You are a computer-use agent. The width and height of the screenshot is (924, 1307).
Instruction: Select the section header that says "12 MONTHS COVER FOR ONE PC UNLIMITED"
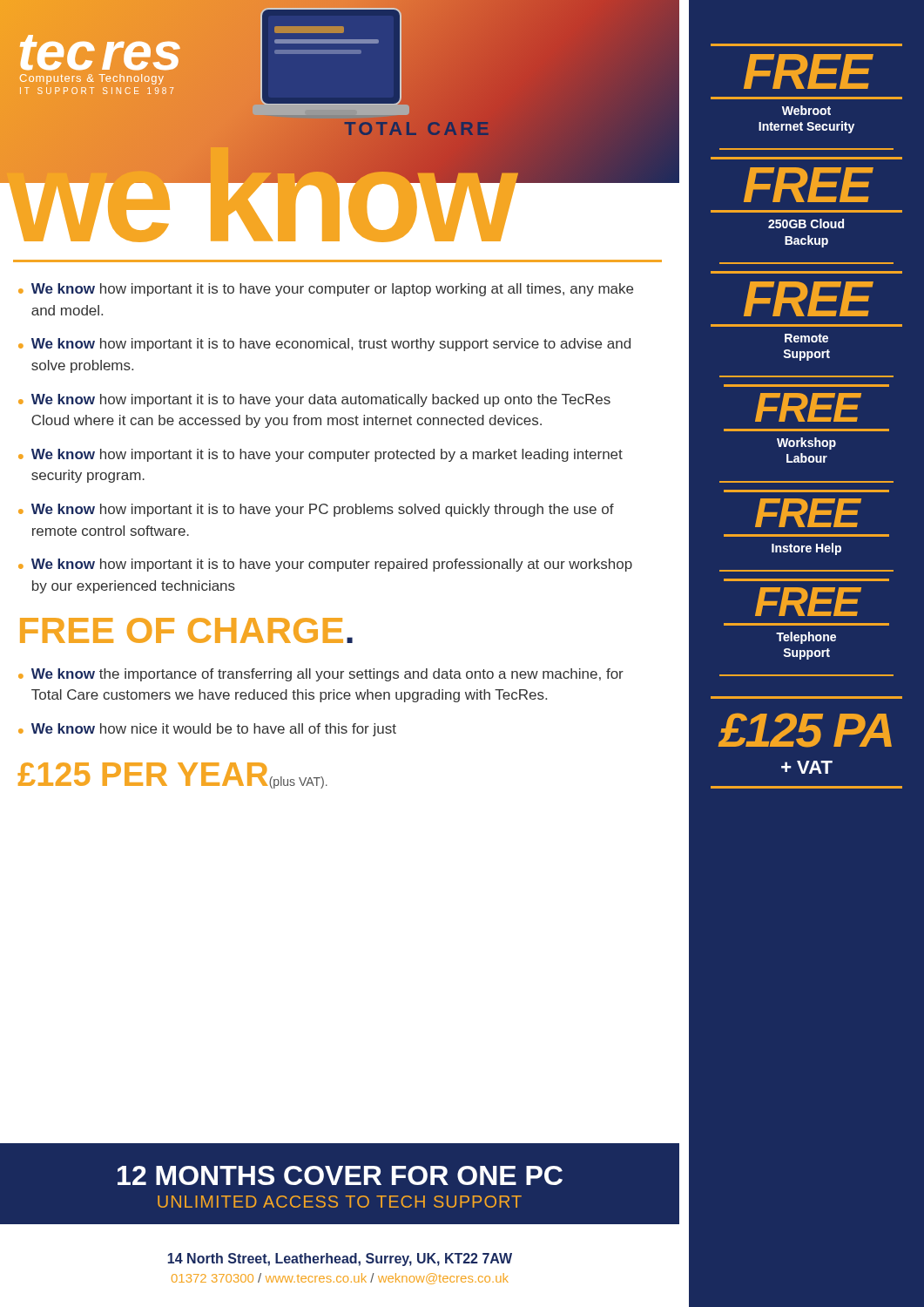tap(340, 1185)
